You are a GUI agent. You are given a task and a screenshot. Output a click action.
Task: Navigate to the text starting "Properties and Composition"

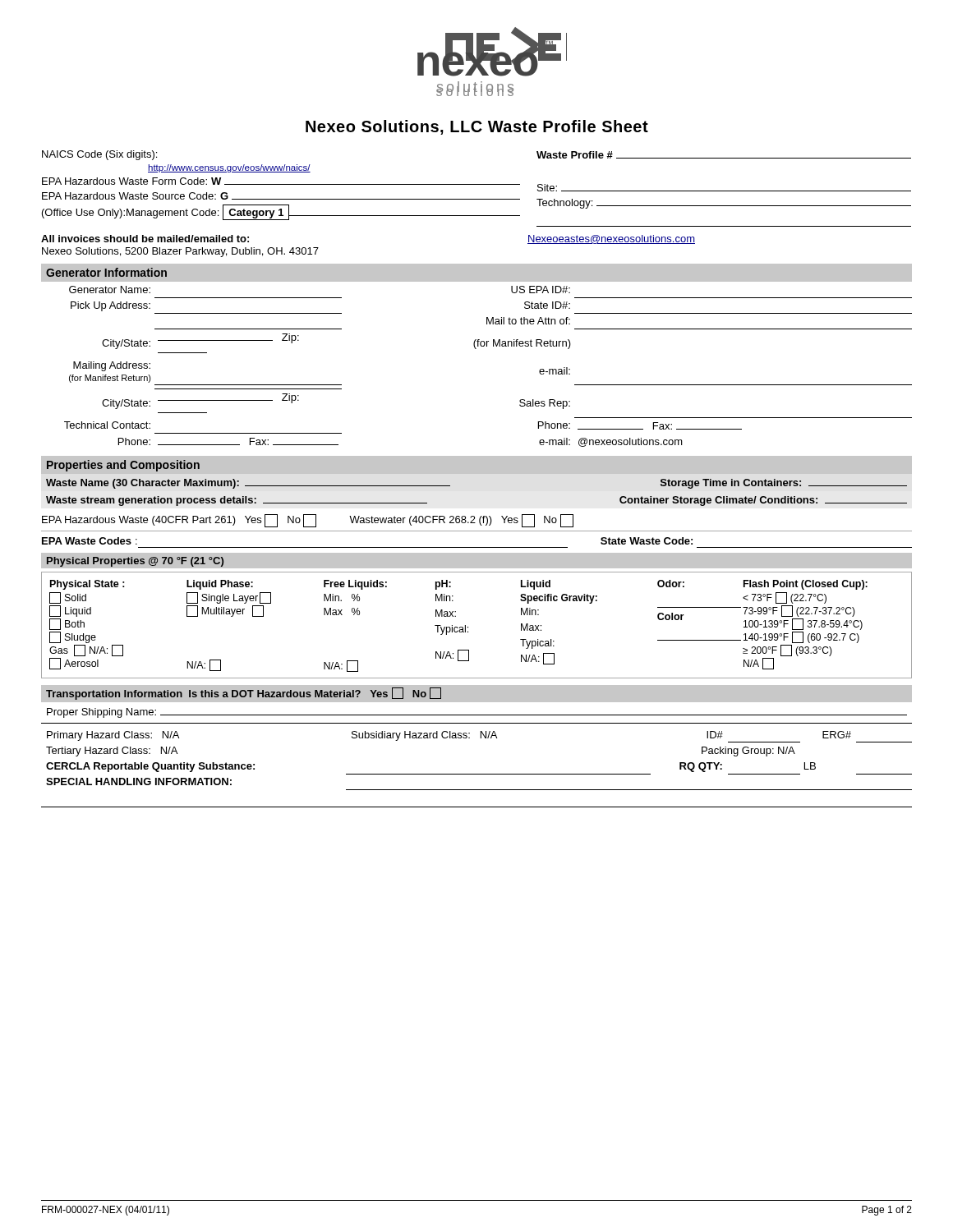coord(123,465)
